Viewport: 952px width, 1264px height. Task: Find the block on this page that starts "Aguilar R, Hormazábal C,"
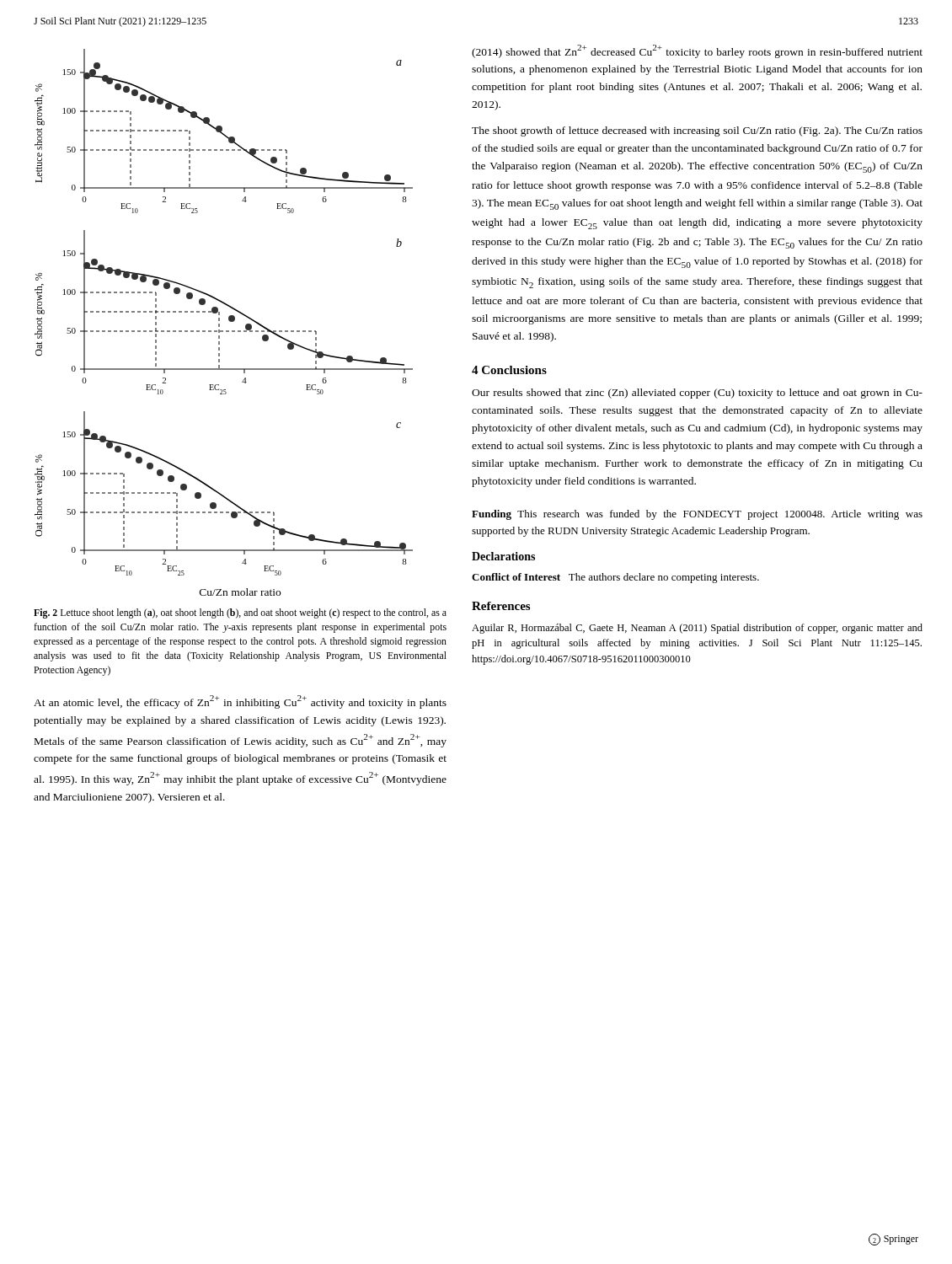pyautogui.click(x=697, y=643)
